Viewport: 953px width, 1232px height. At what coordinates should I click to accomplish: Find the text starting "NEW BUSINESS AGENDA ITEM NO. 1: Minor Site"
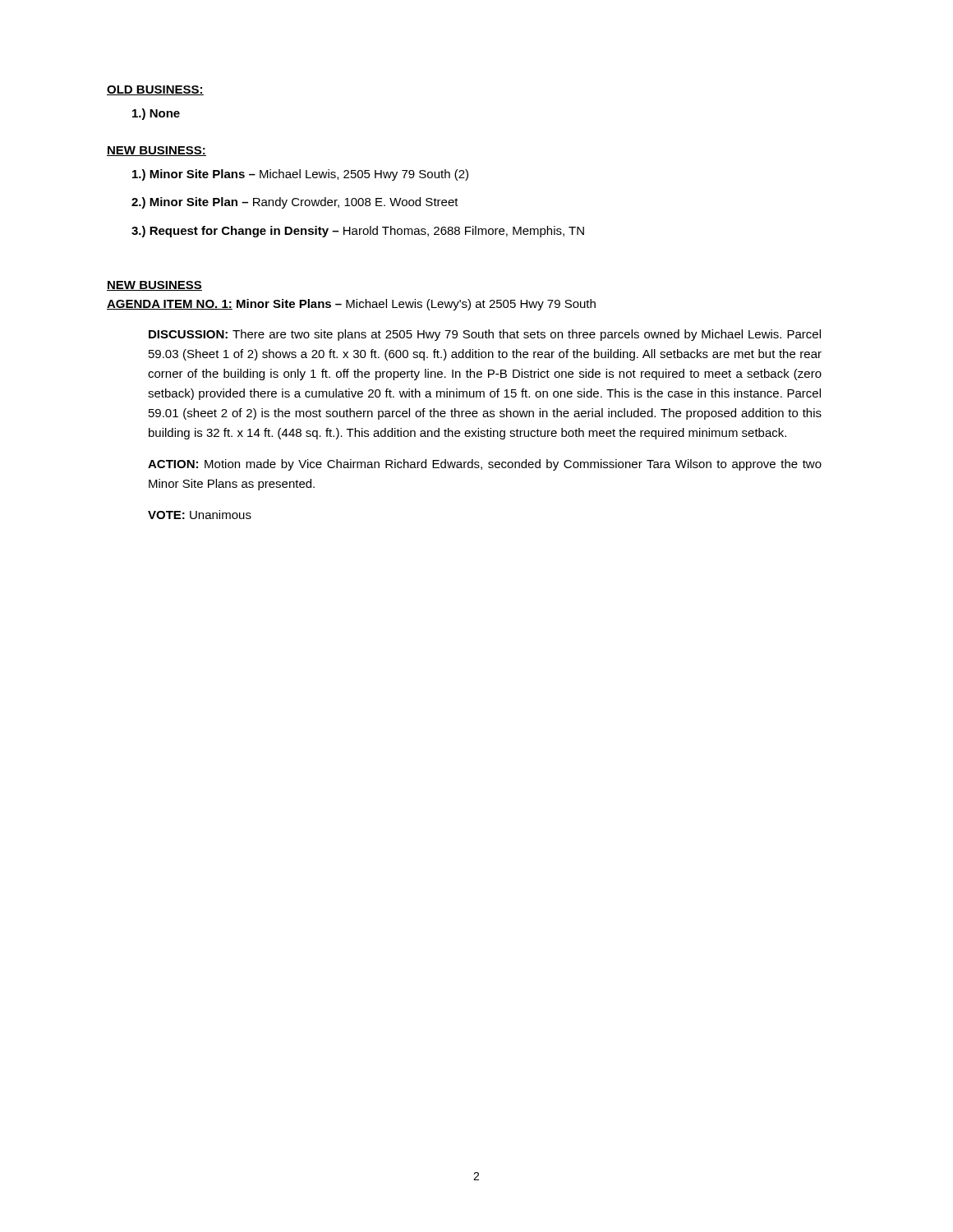[x=352, y=294]
